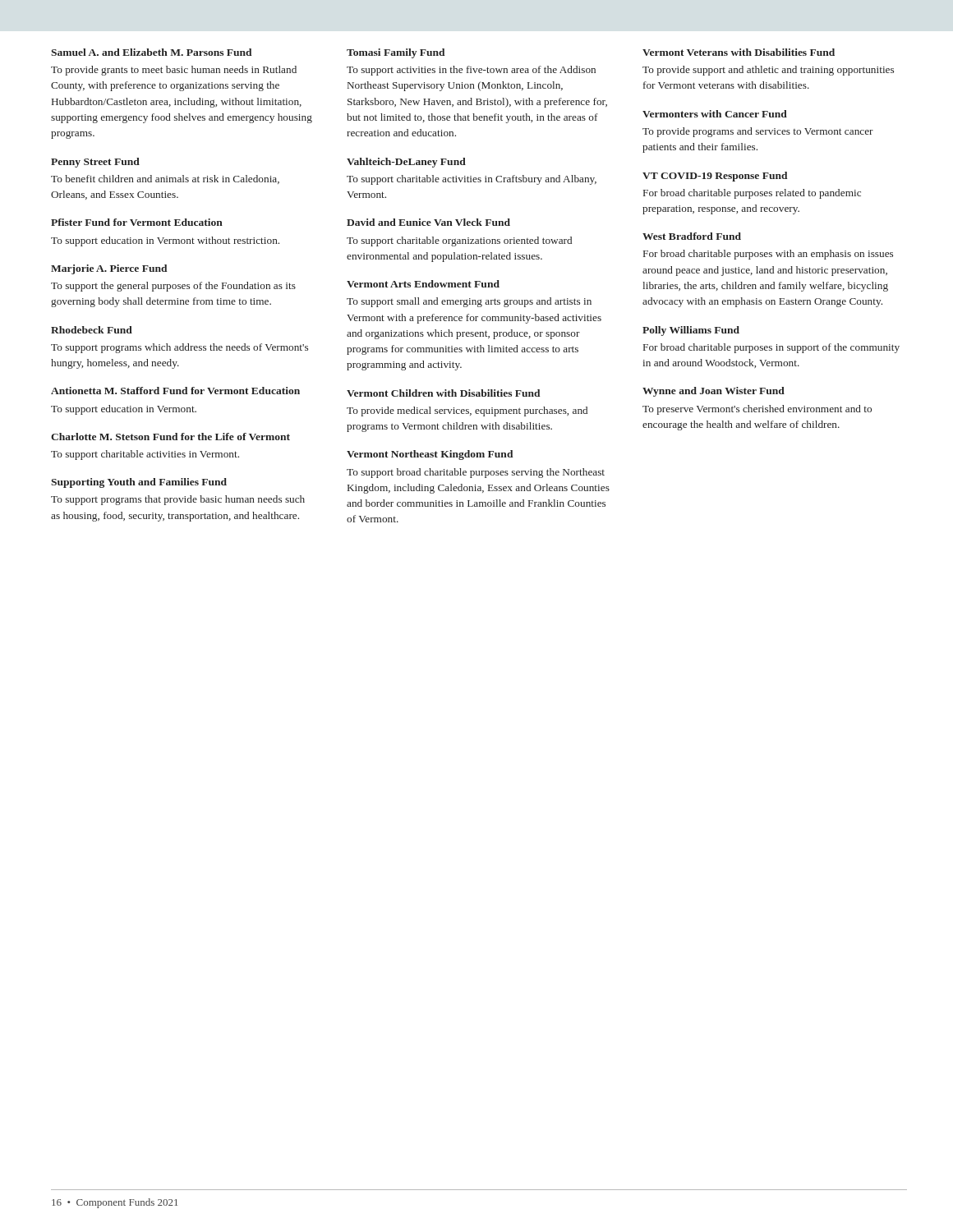Point to the element starting "VT COVID-19 Response Fund For"
Screen dimensions: 1232x953
pyautogui.click(x=775, y=192)
